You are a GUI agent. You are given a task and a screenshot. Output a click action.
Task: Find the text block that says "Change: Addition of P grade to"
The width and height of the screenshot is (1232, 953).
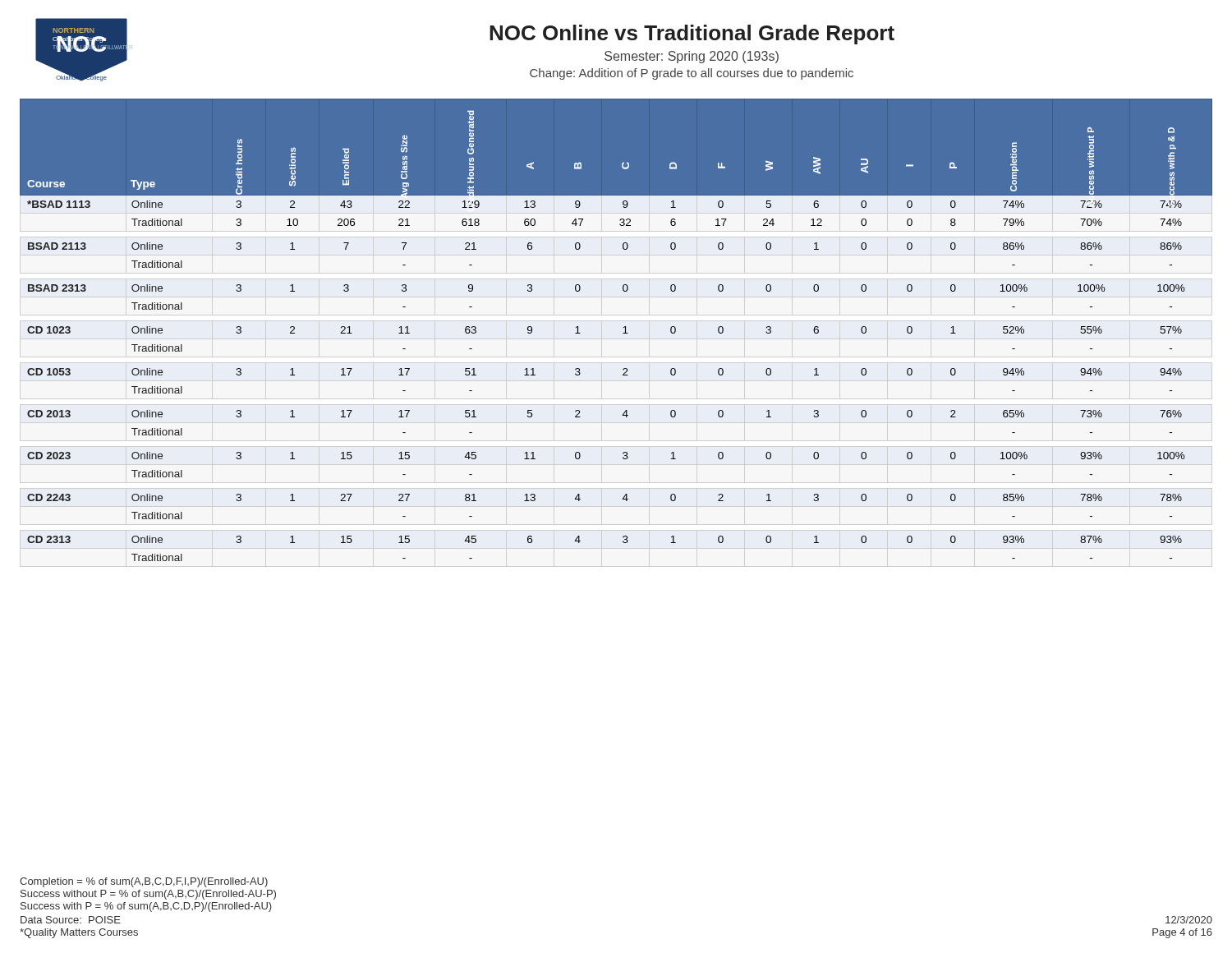692,72
